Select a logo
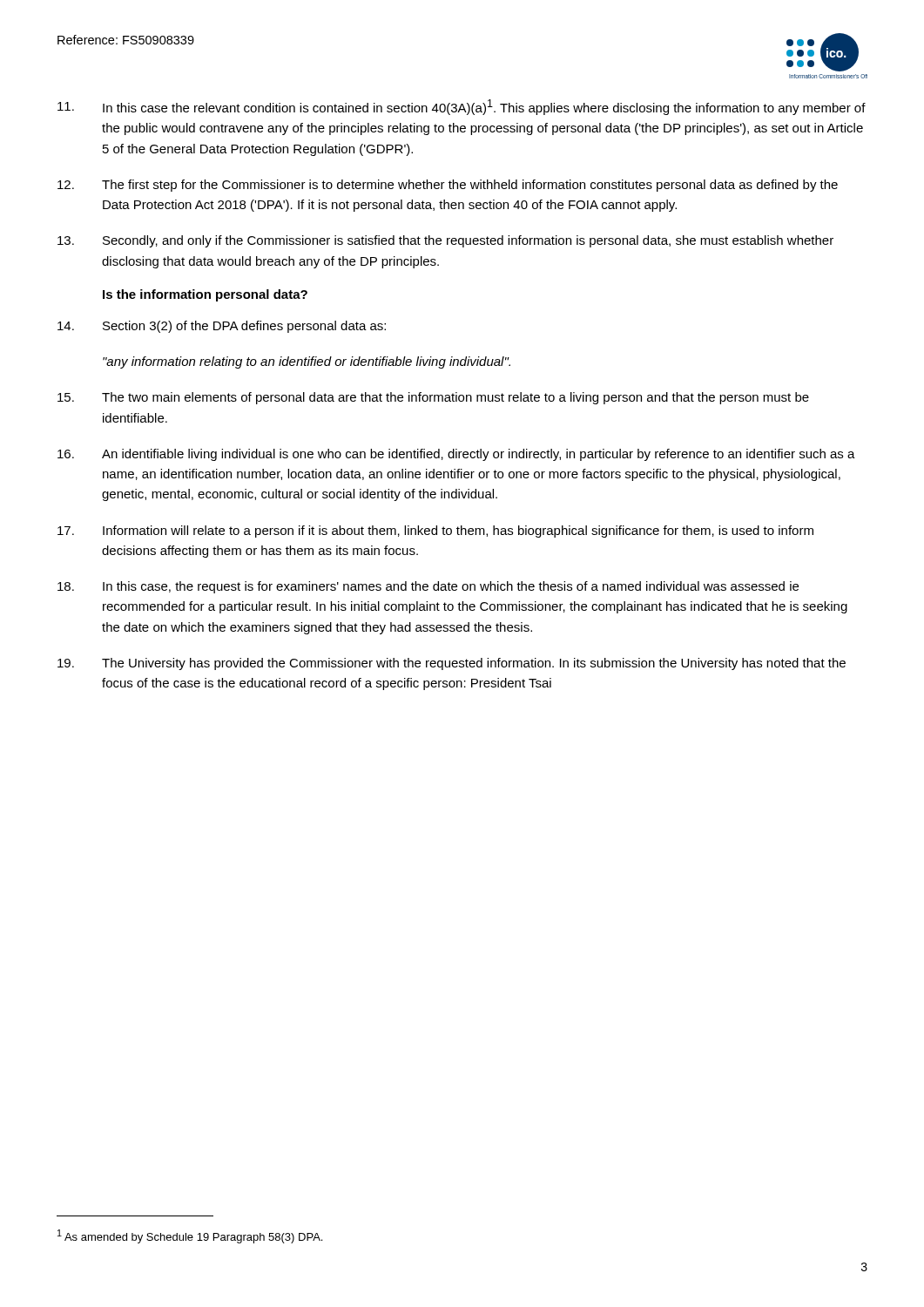The height and width of the screenshot is (1307, 924). click(819, 61)
